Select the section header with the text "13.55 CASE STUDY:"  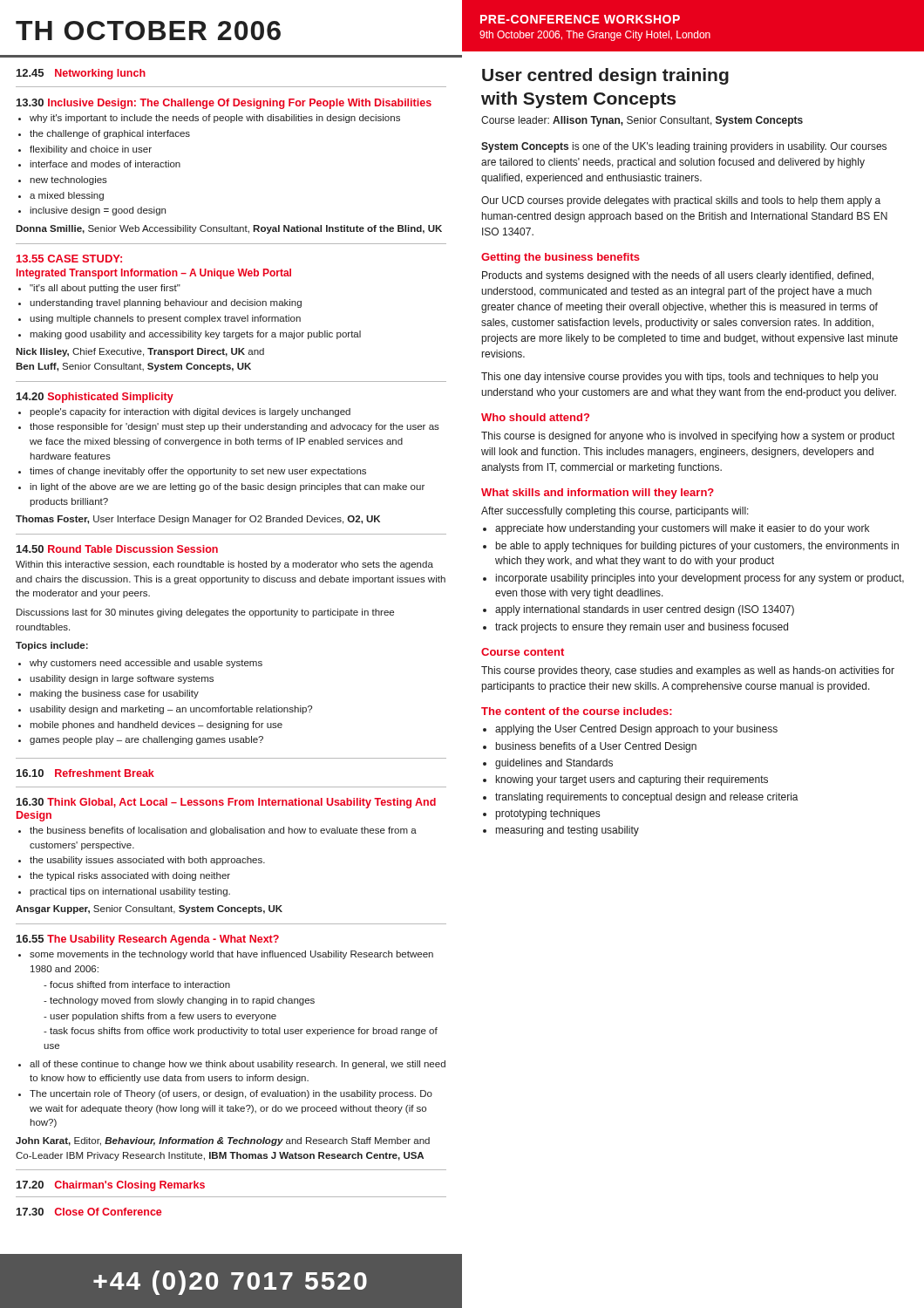(x=69, y=258)
